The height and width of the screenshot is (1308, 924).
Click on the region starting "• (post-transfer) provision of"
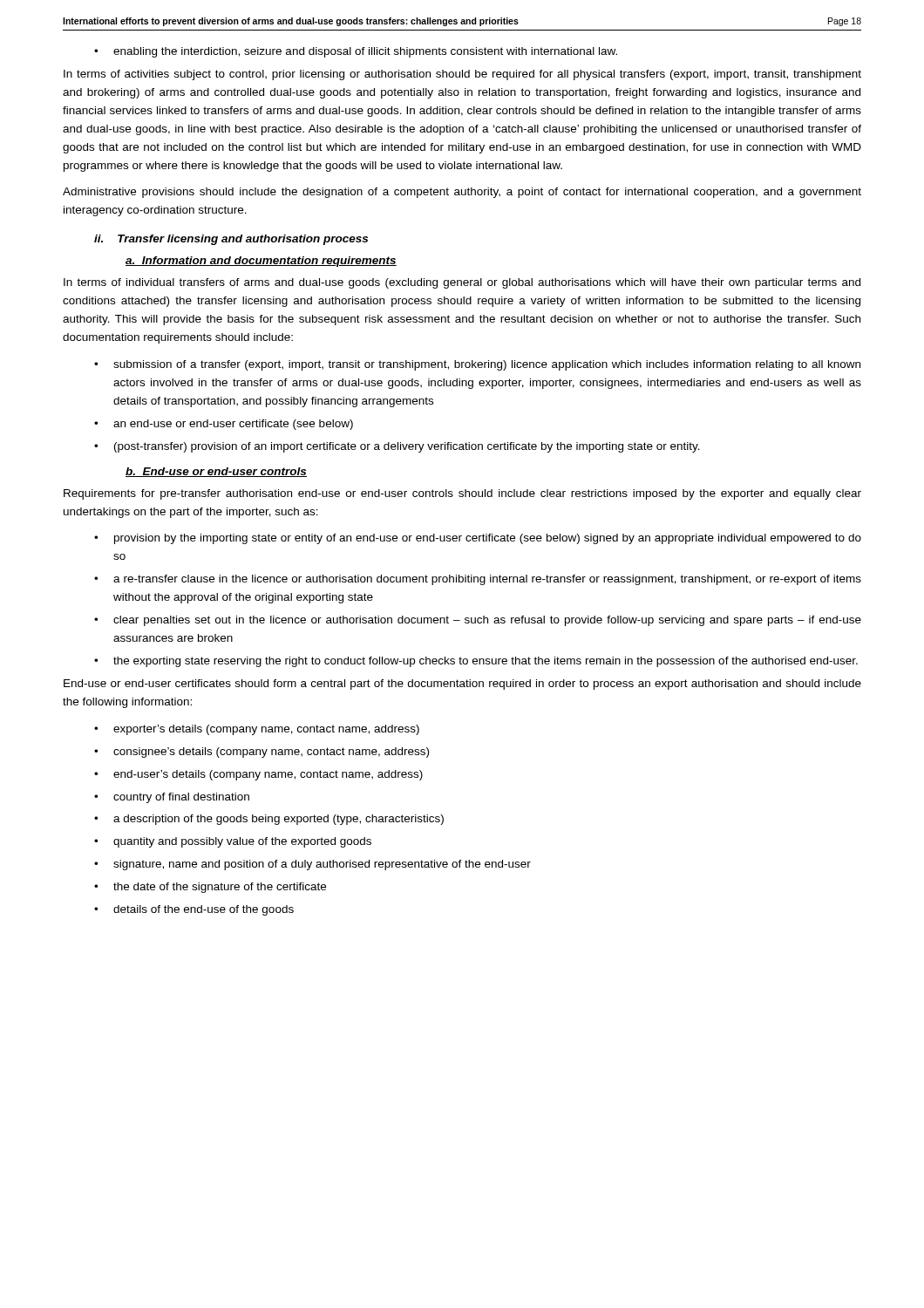478,447
